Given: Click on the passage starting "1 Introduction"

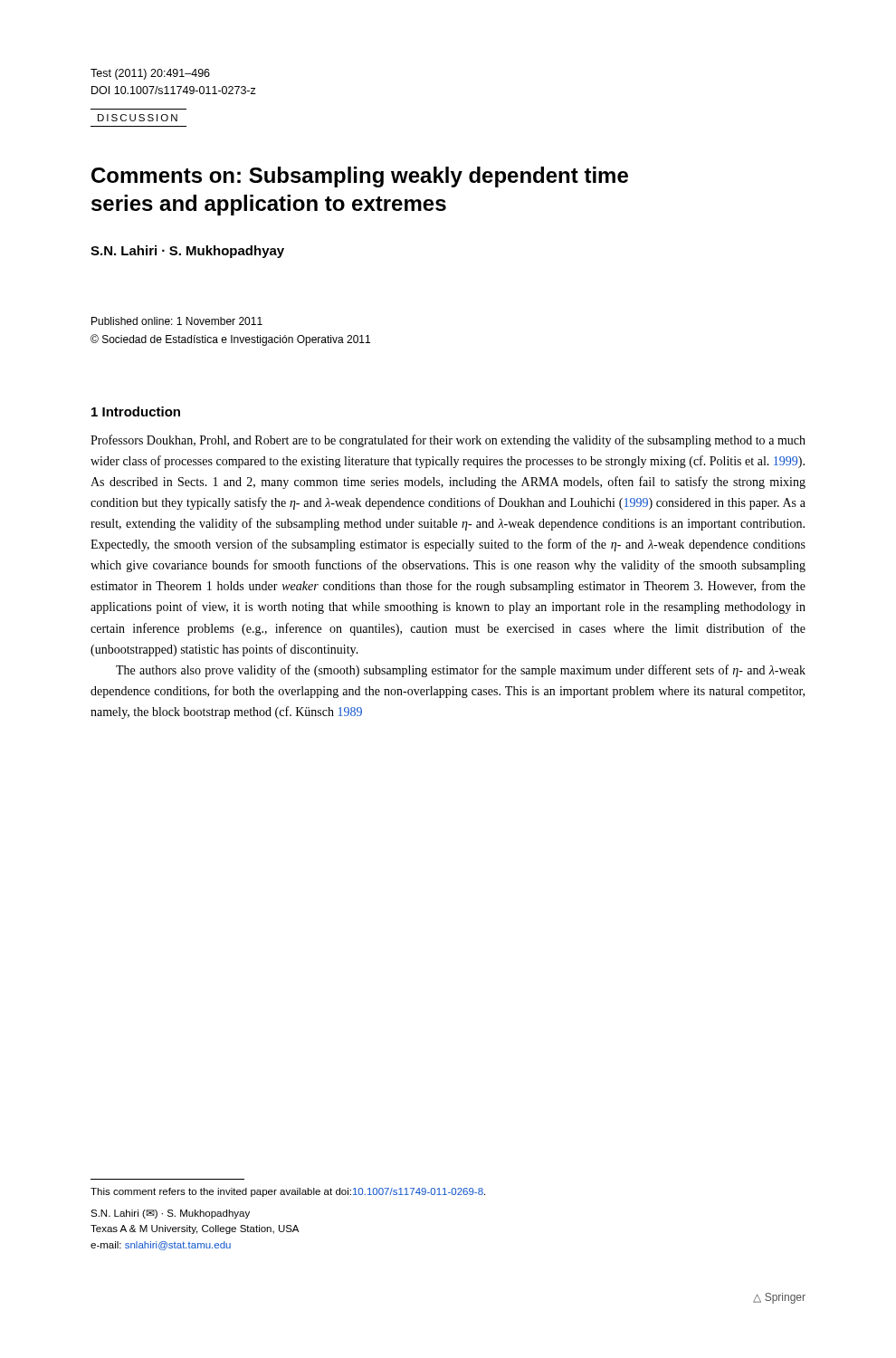Looking at the screenshot, I should coord(136,411).
